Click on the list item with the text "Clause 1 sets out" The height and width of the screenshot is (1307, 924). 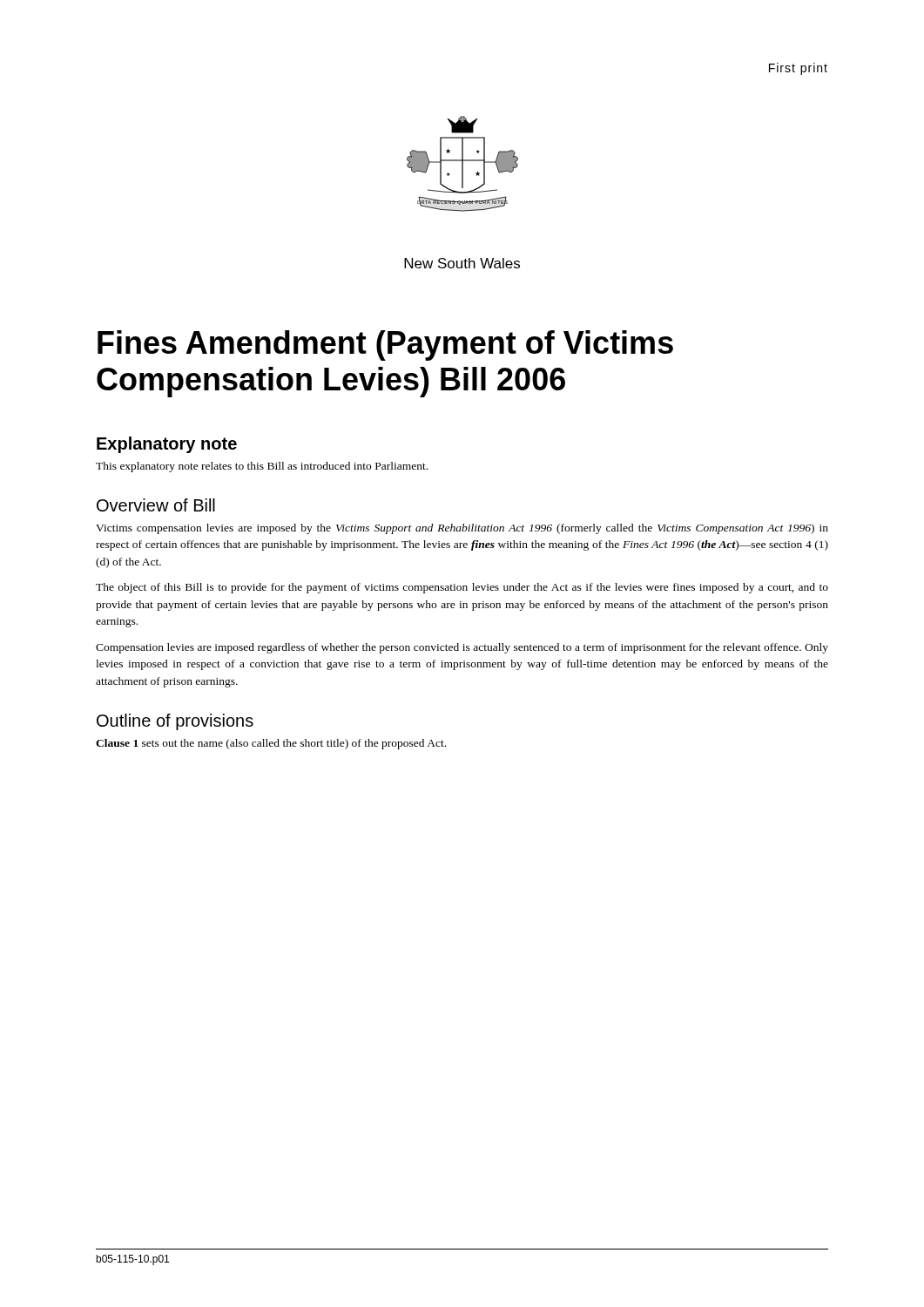[x=271, y=742]
